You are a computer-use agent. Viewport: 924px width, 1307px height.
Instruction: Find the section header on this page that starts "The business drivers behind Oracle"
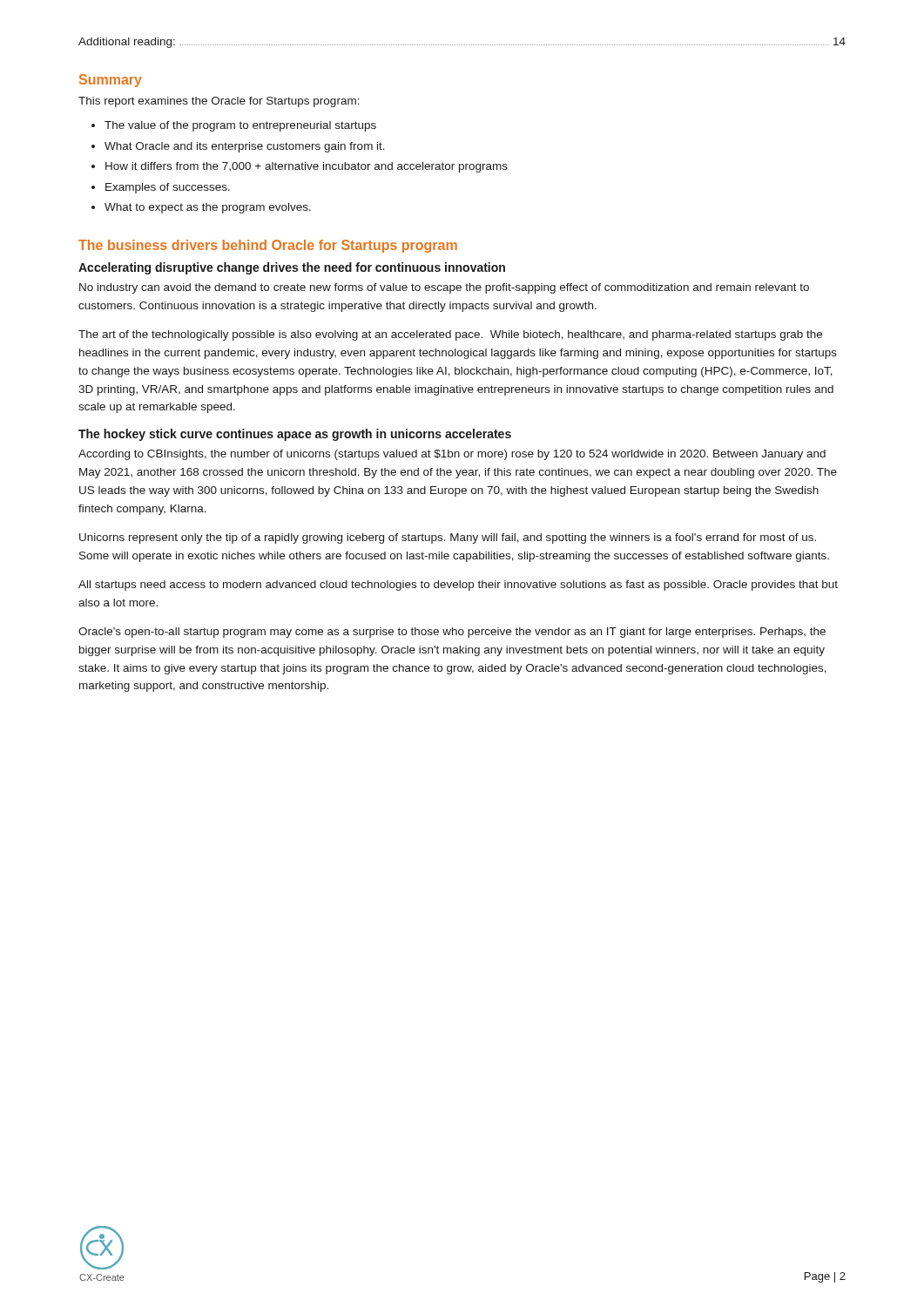pos(268,245)
